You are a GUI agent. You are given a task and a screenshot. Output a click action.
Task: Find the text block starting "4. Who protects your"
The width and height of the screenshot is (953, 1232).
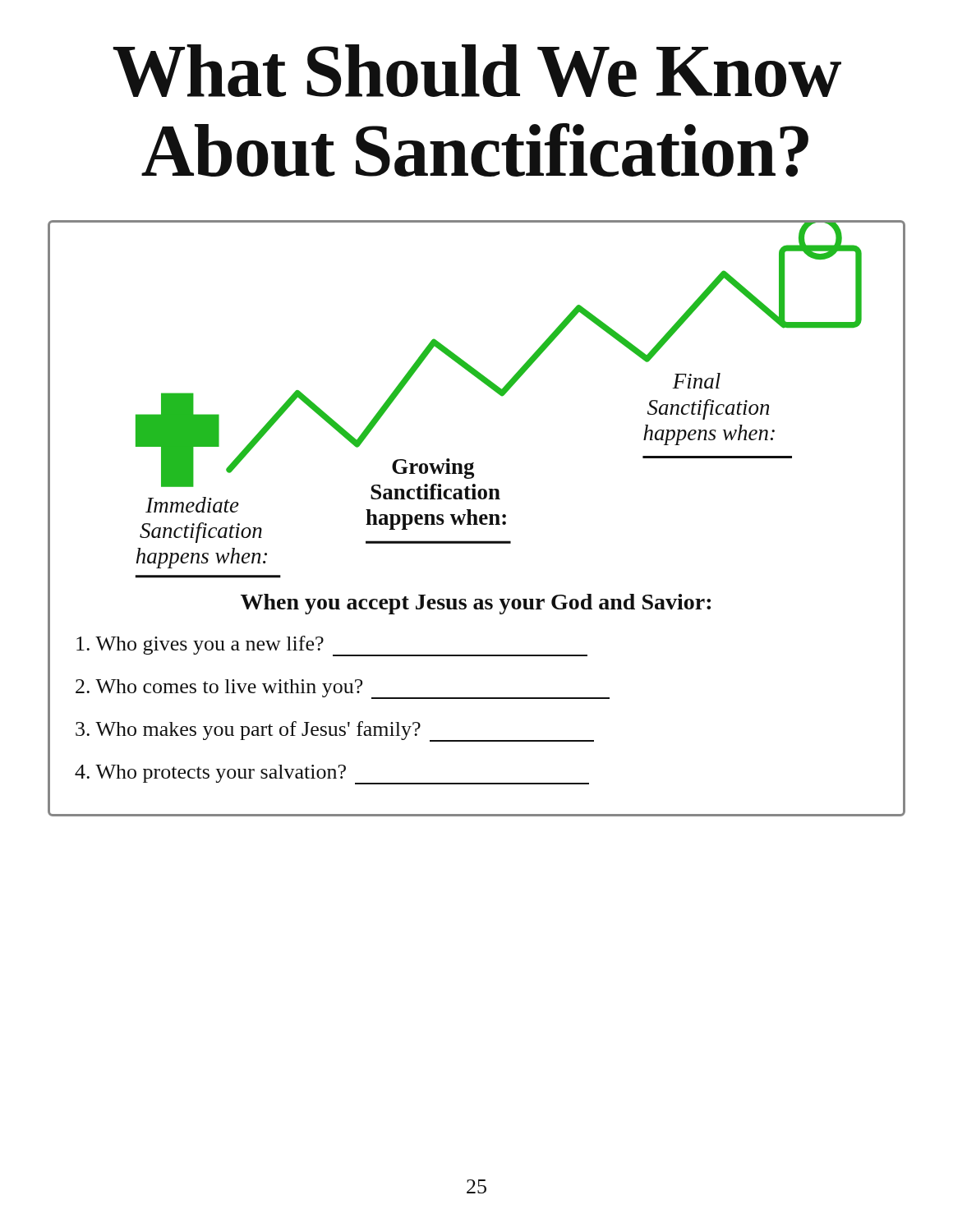(x=332, y=772)
